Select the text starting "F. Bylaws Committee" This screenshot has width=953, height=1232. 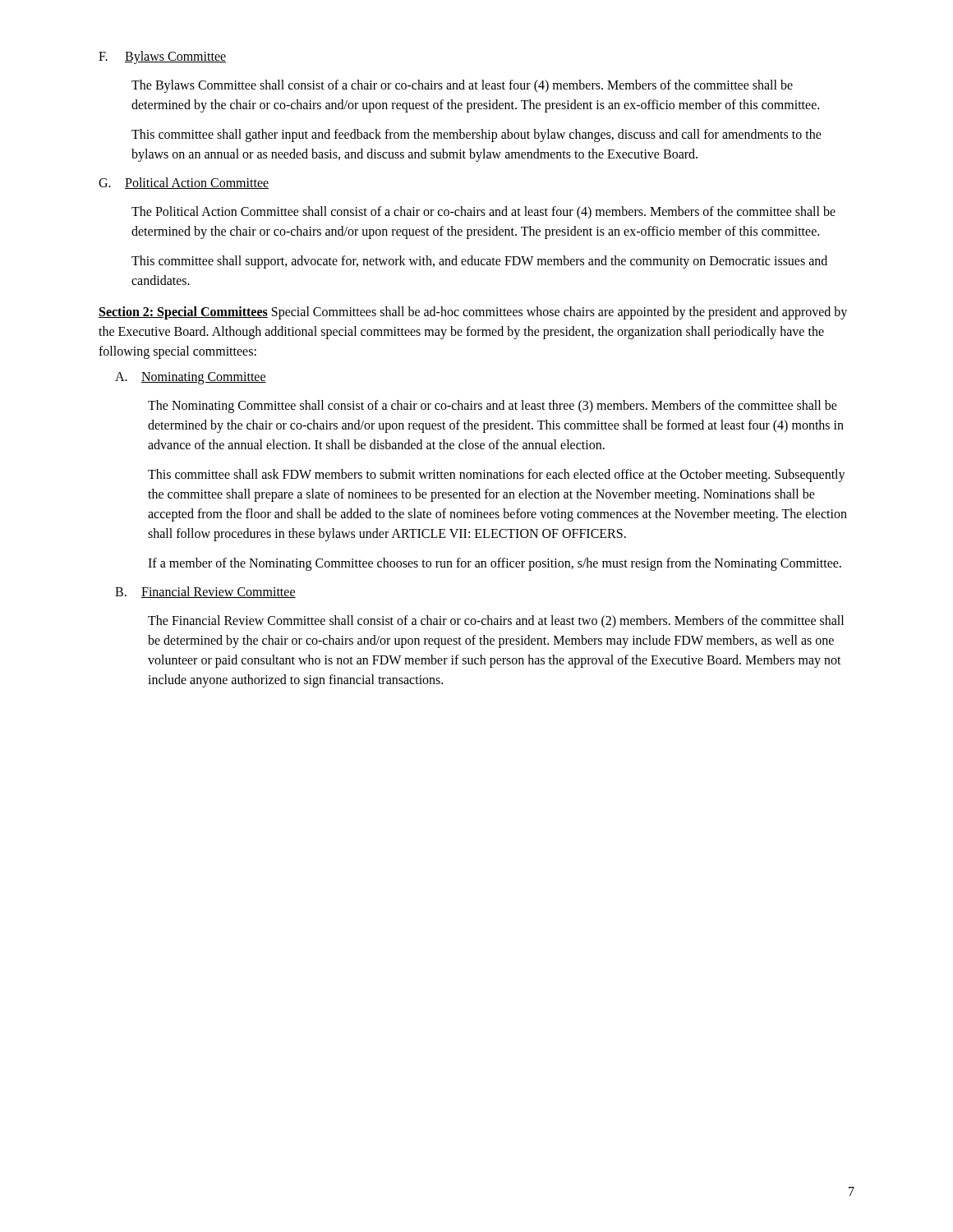162,57
